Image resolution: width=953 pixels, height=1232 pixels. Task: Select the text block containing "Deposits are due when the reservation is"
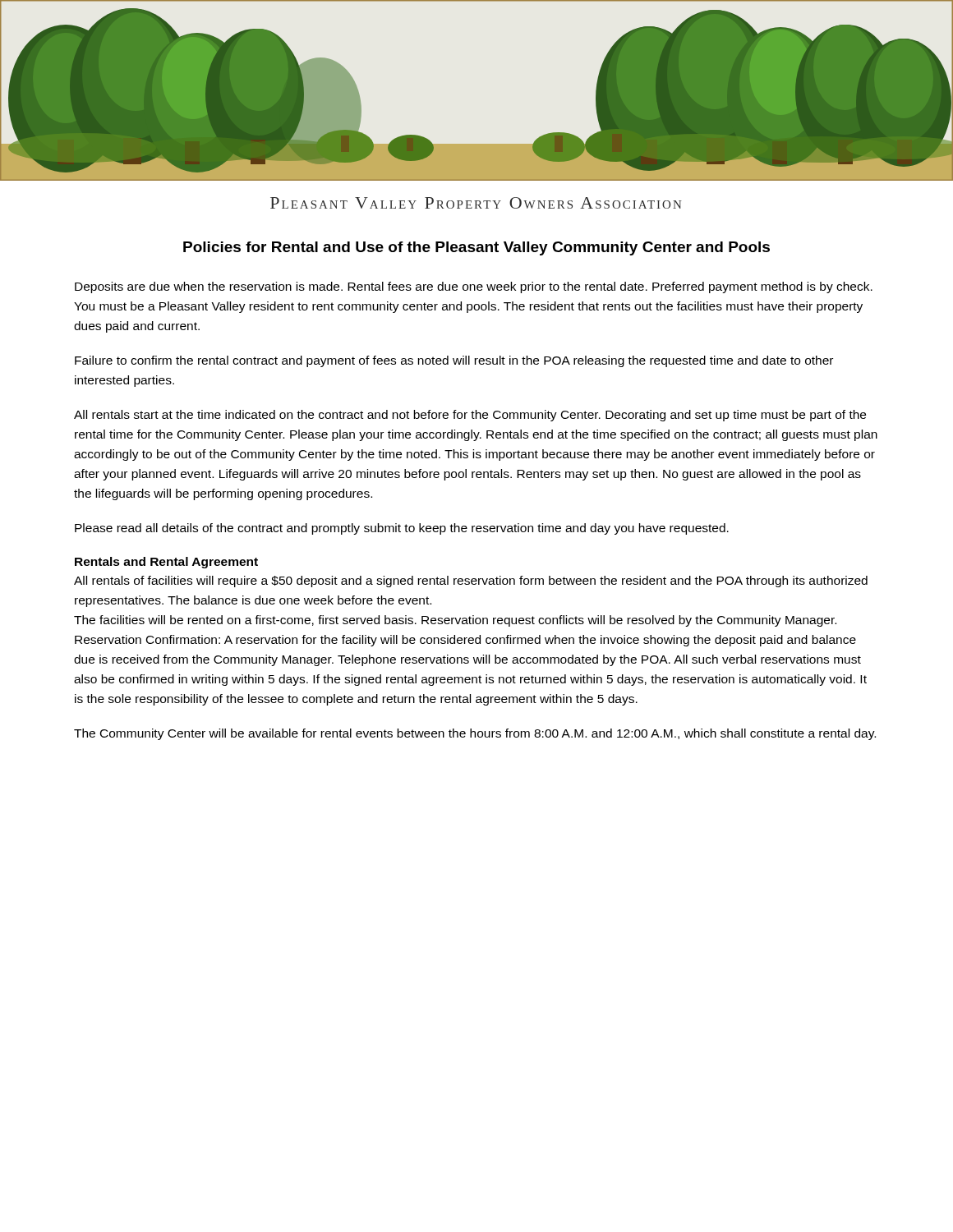(x=474, y=306)
